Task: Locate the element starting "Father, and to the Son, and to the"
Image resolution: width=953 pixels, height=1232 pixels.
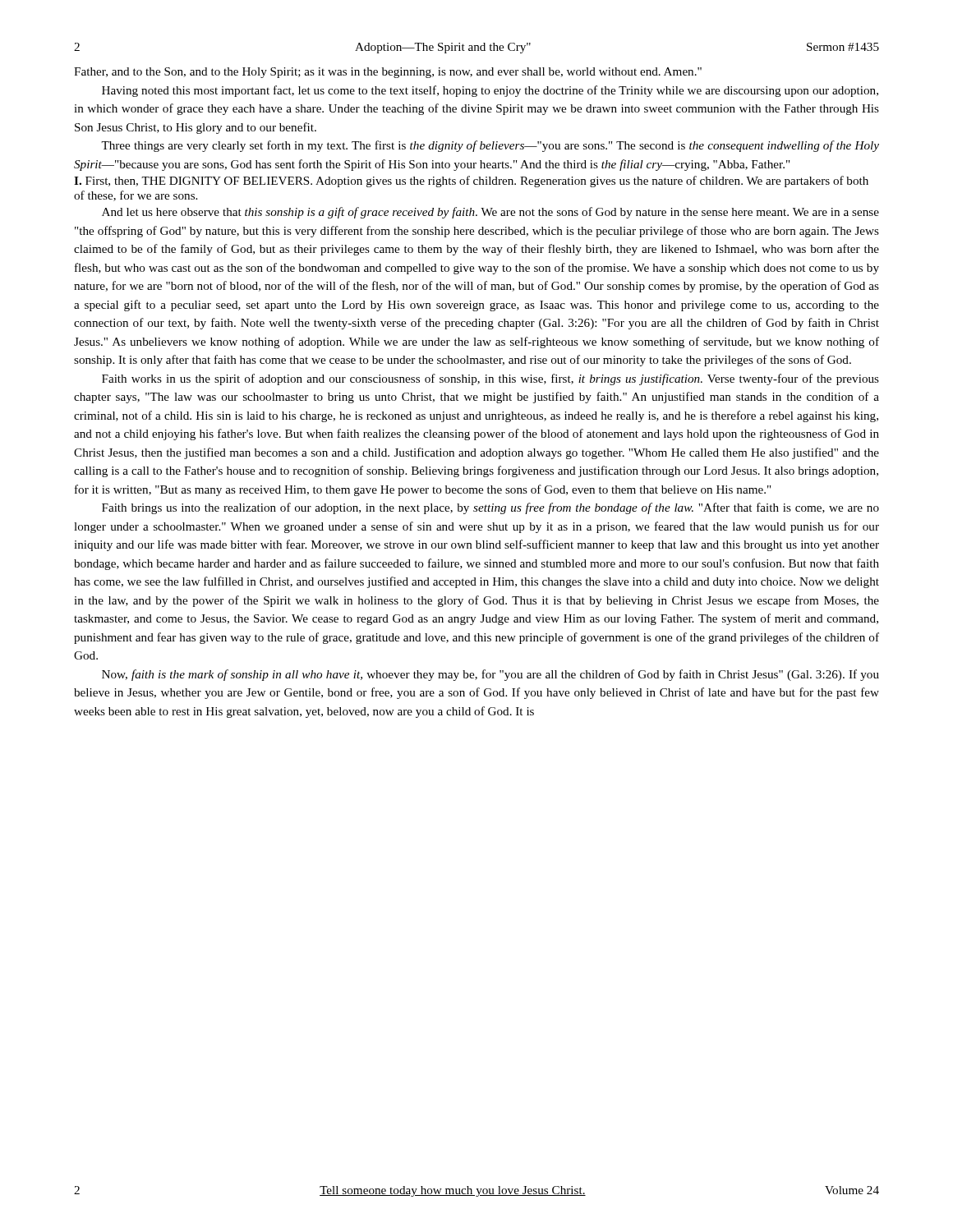Action: (476, 118)
